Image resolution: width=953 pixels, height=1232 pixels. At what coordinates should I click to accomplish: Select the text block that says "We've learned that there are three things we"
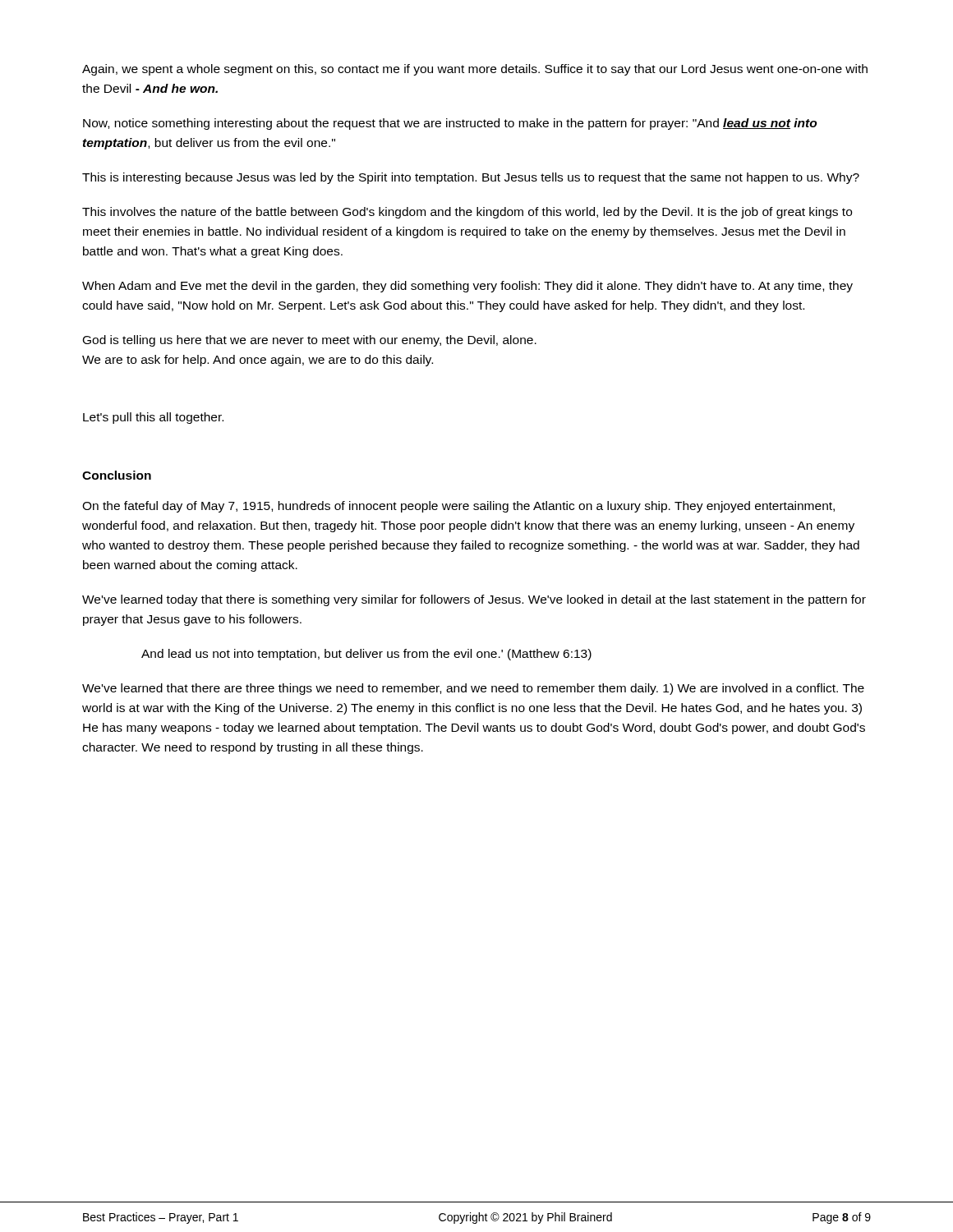point(474,718)
